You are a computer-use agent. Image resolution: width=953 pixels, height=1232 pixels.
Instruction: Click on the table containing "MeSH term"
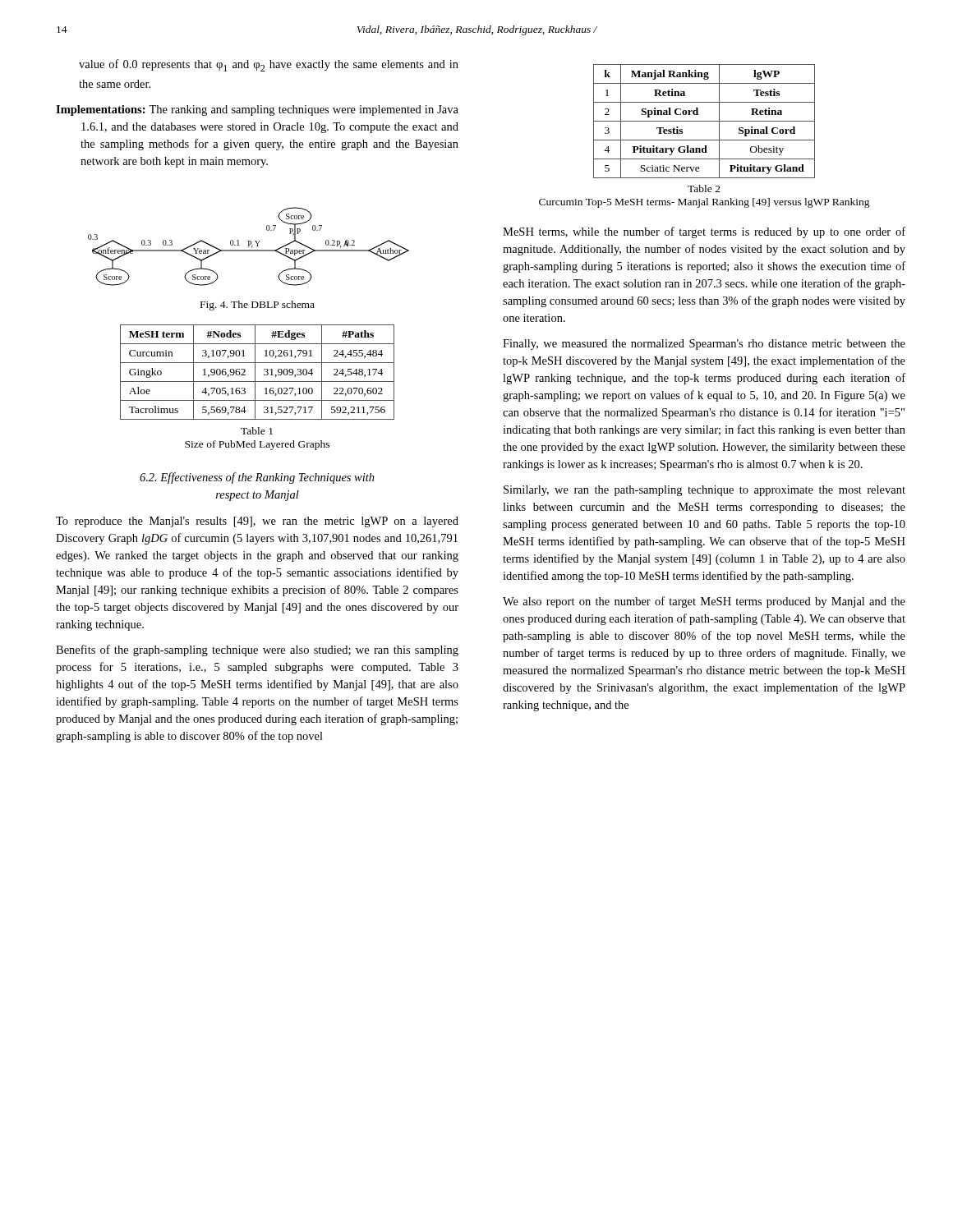click(x=257, y=372)
